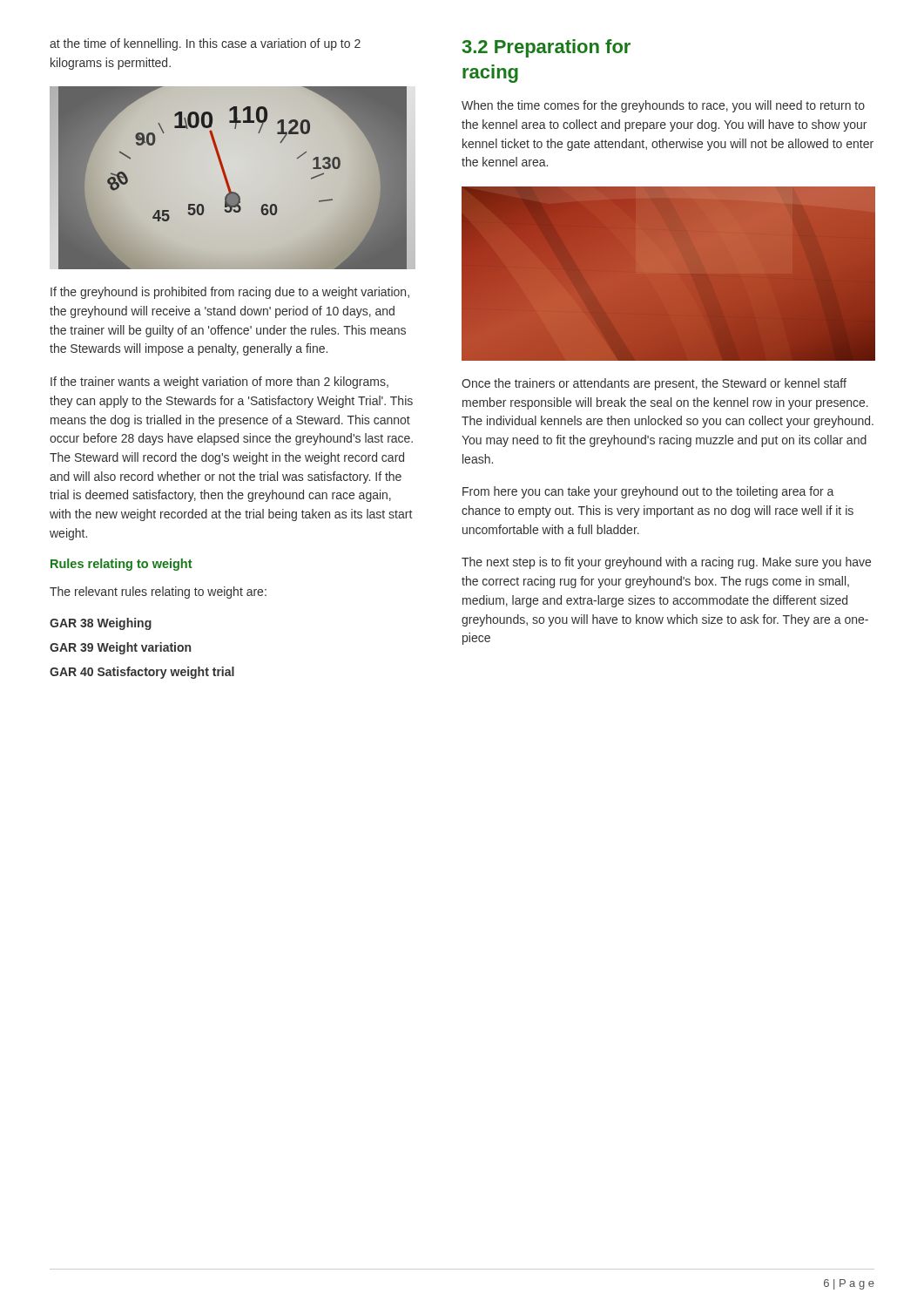924x1307 pixels.
Task: Click on the text block starting "From here you can take your"
Action: pyautogui.click(x=658, y=511)
